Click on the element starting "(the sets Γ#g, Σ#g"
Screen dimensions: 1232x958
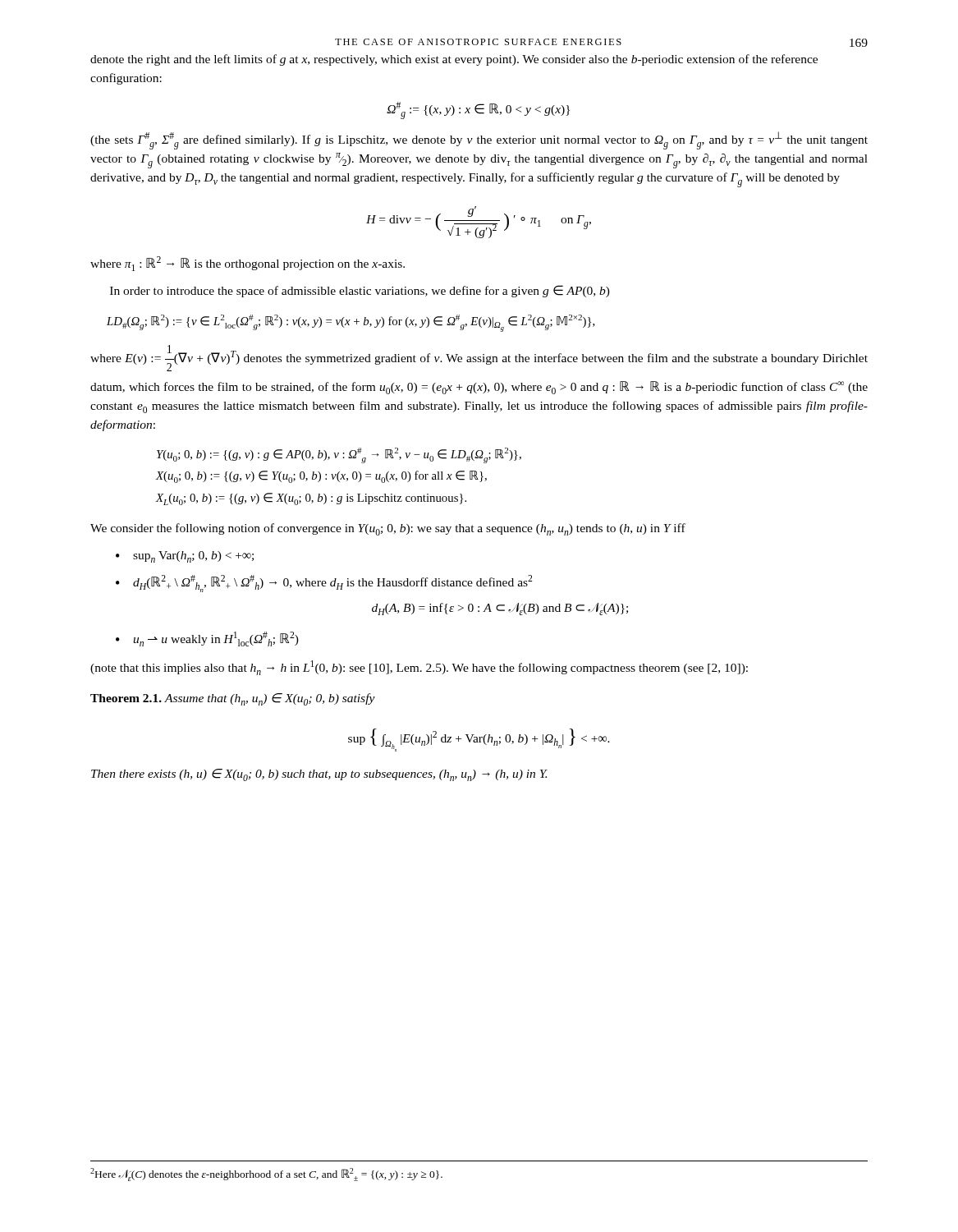[x=479, y=159]
